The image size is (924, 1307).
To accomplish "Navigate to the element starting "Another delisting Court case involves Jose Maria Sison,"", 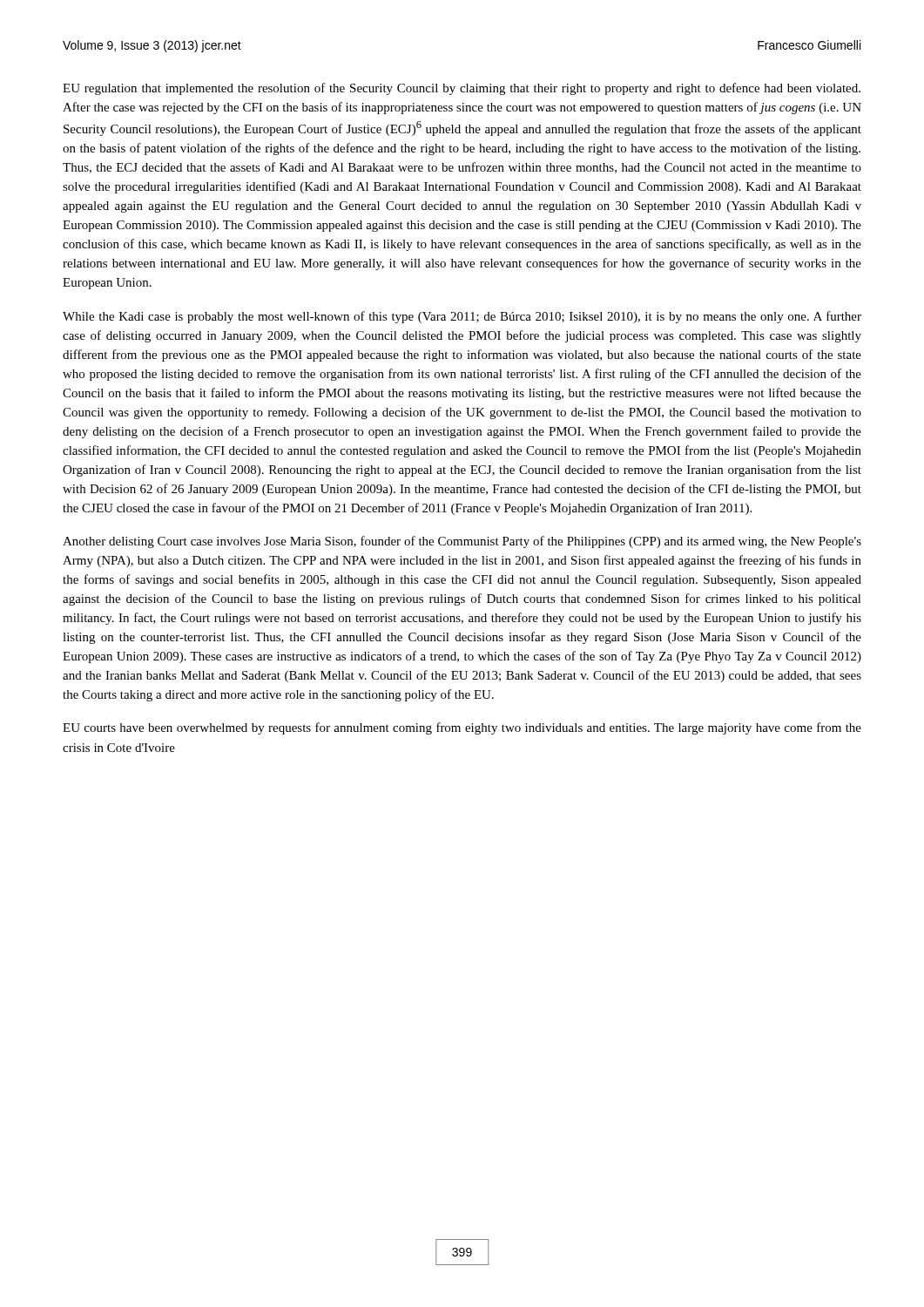I will pos(462,618).
